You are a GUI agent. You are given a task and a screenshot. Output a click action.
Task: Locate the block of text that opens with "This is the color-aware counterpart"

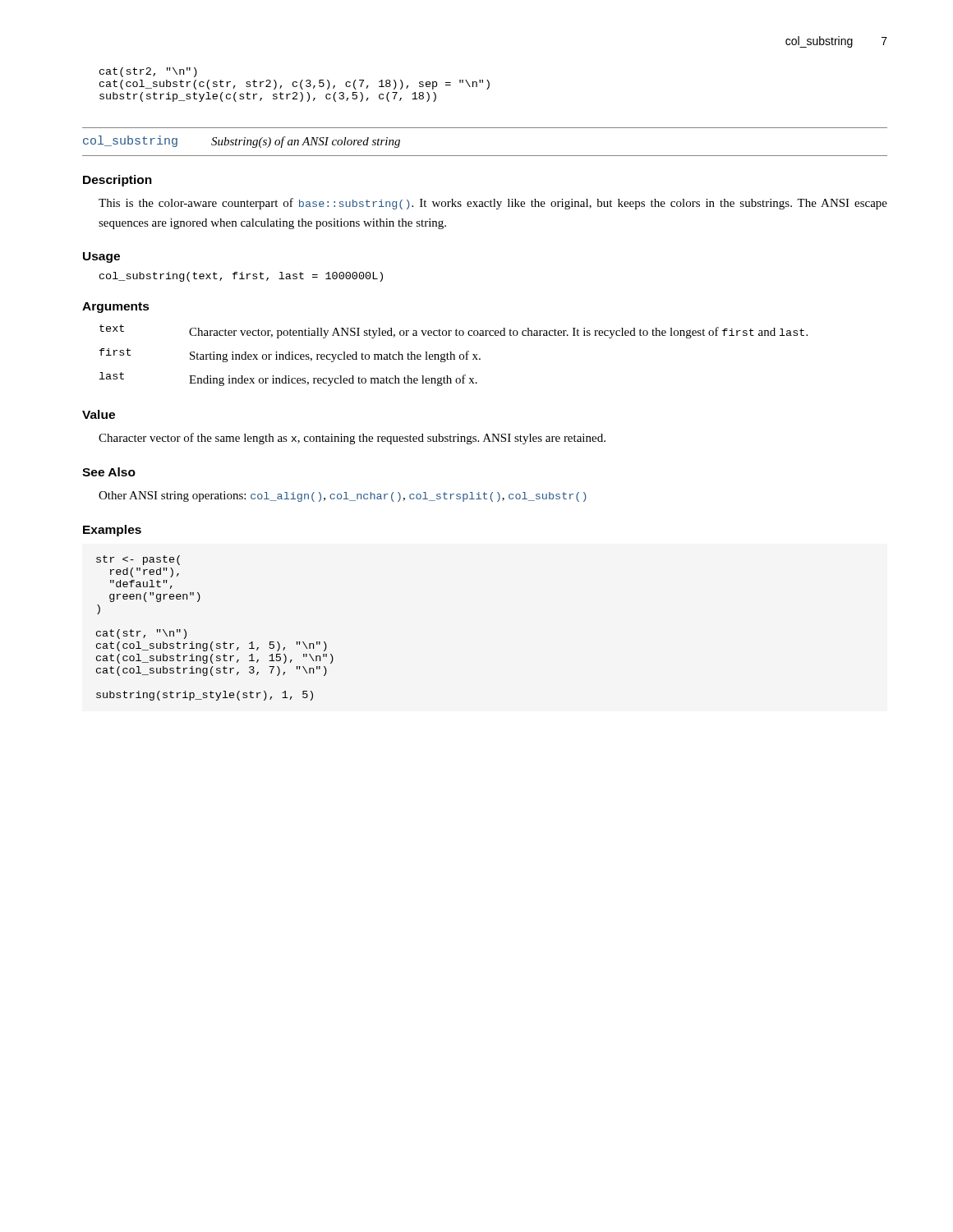pos(493,213)
